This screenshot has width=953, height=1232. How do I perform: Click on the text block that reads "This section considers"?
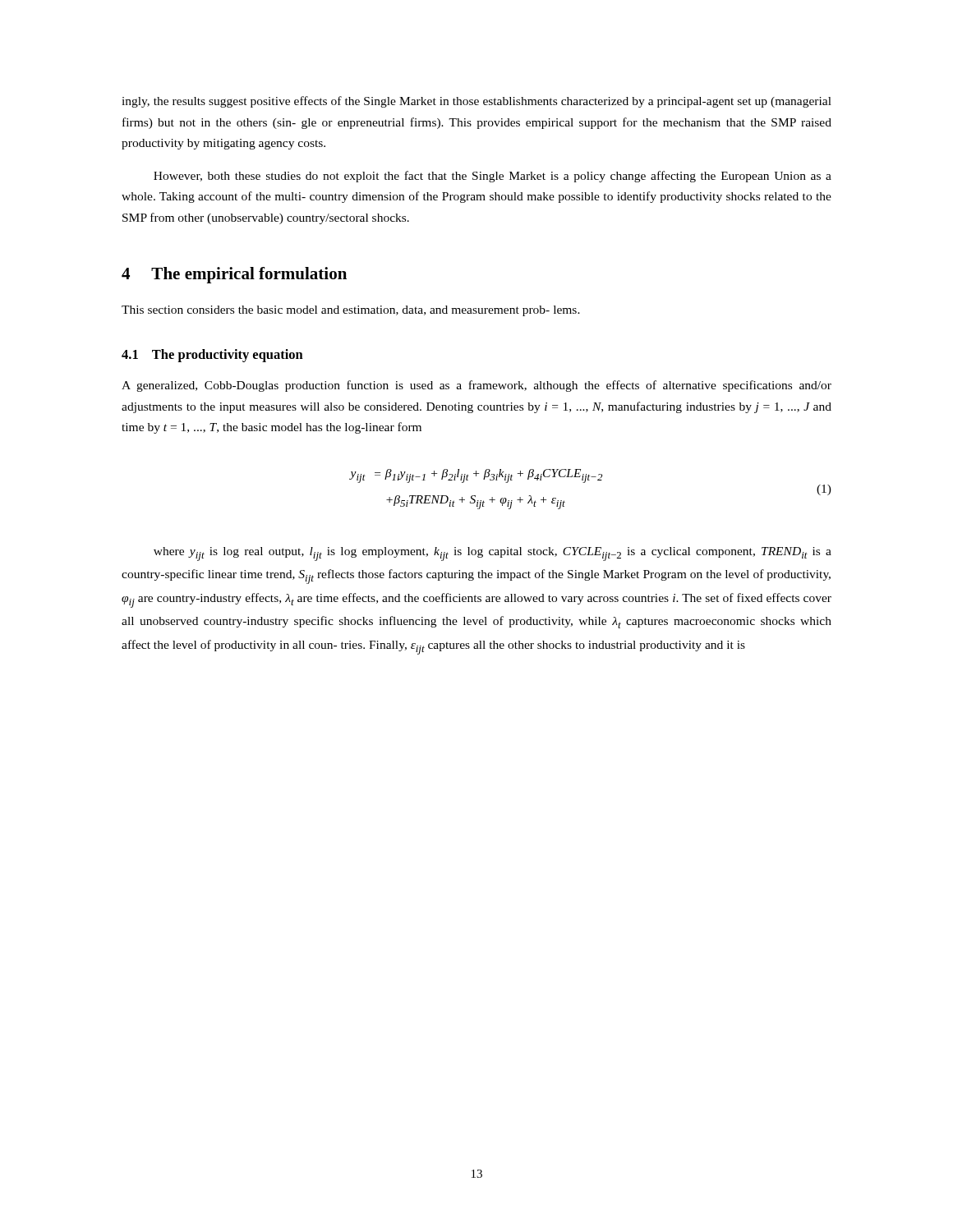[351, 310]
